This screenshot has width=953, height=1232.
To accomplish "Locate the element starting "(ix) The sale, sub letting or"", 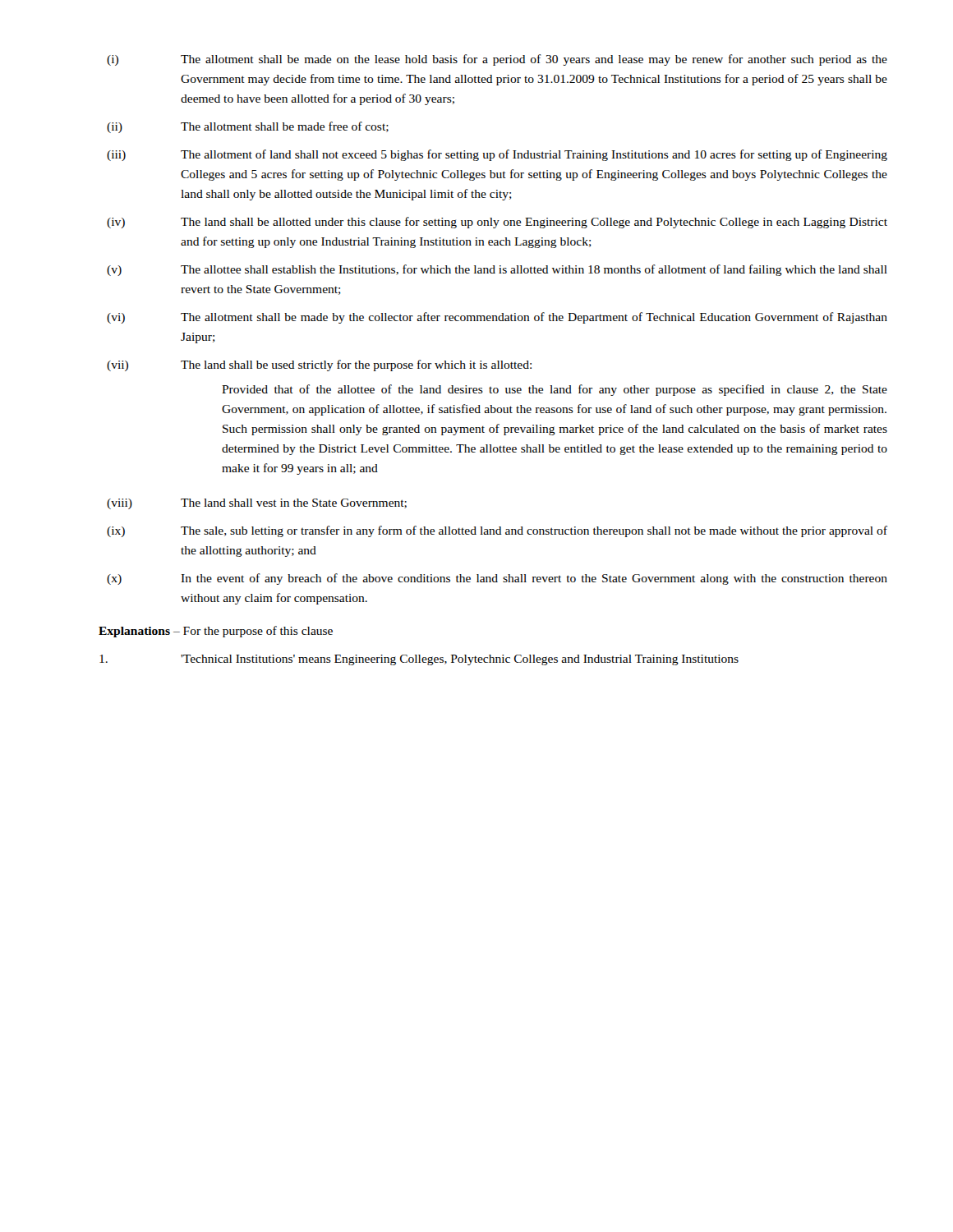I will 493,541.
